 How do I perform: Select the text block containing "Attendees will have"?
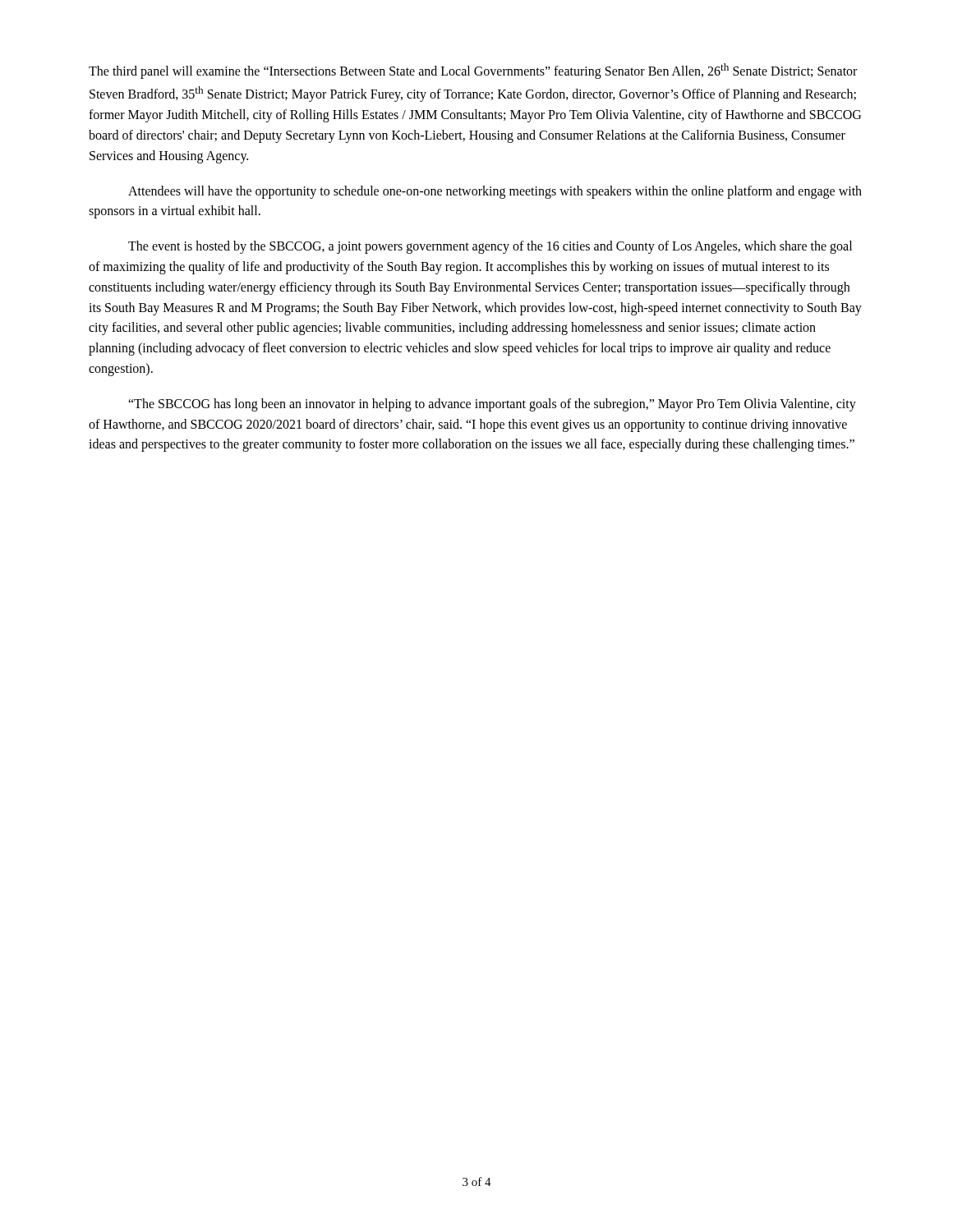click(x=475, y=201)
